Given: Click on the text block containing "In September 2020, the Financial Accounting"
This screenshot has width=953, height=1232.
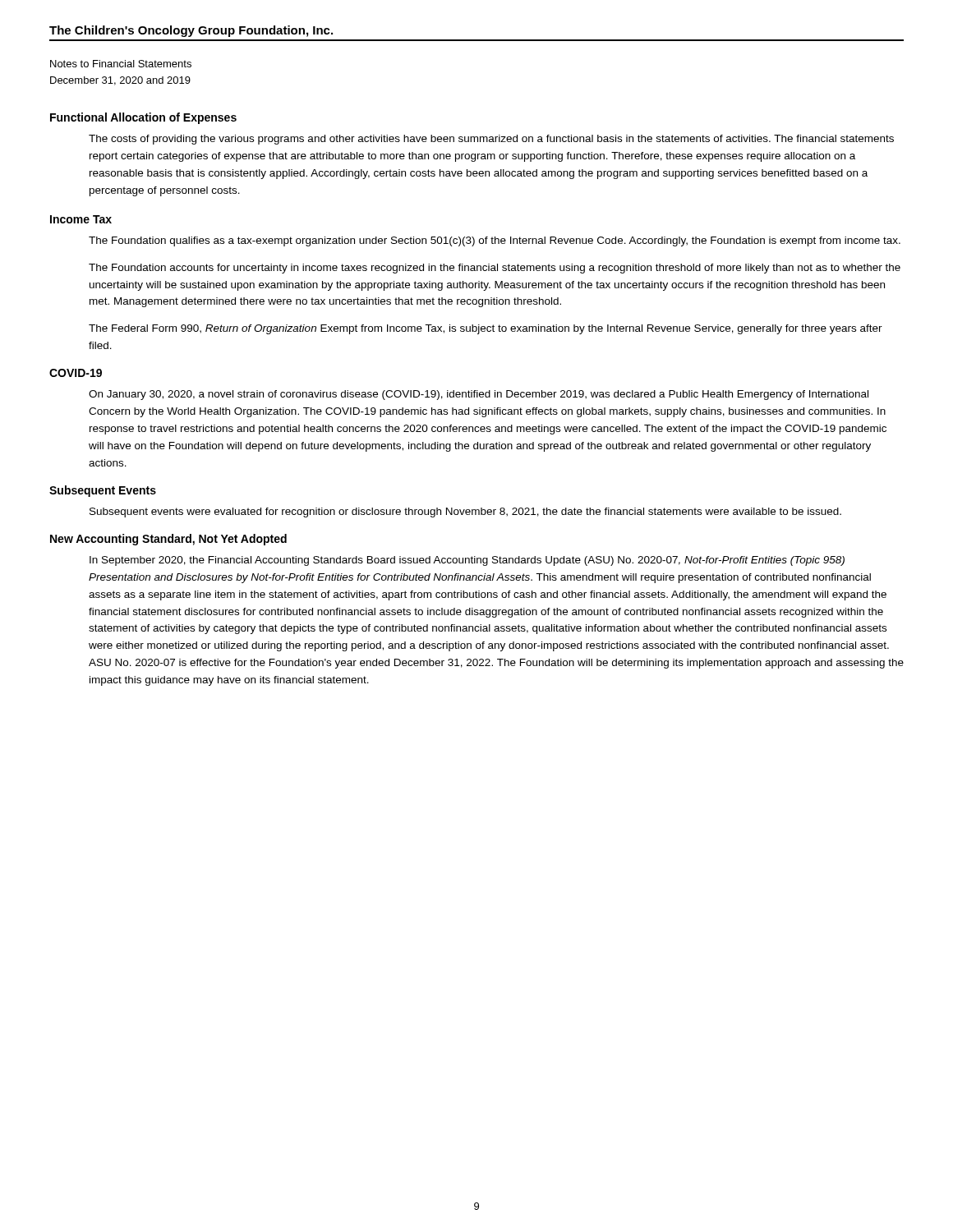Looking at the screenshot, I should point(496,620).
